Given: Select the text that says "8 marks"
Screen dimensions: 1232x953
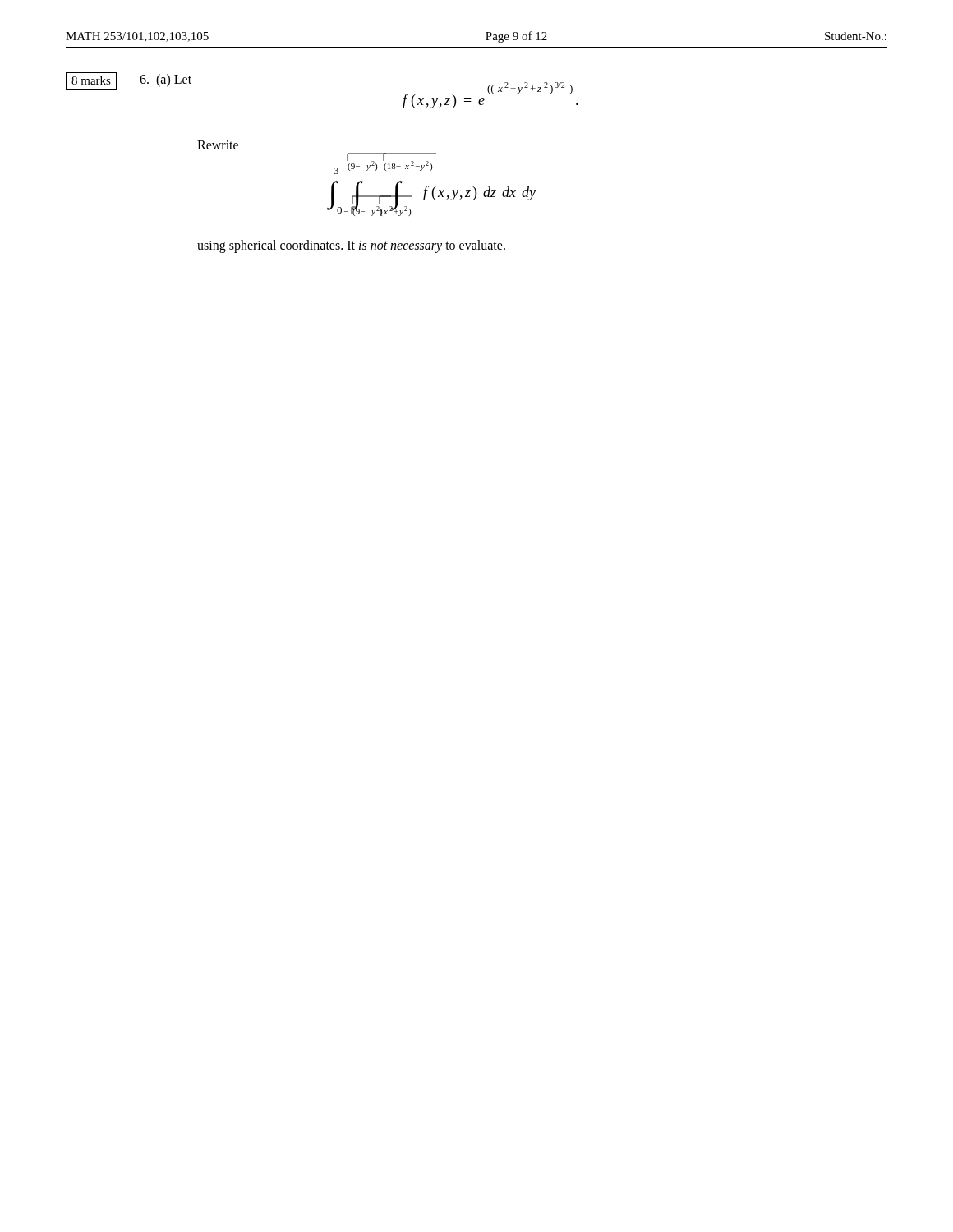Looking at the screenshot, I should [x=91, y=81].
